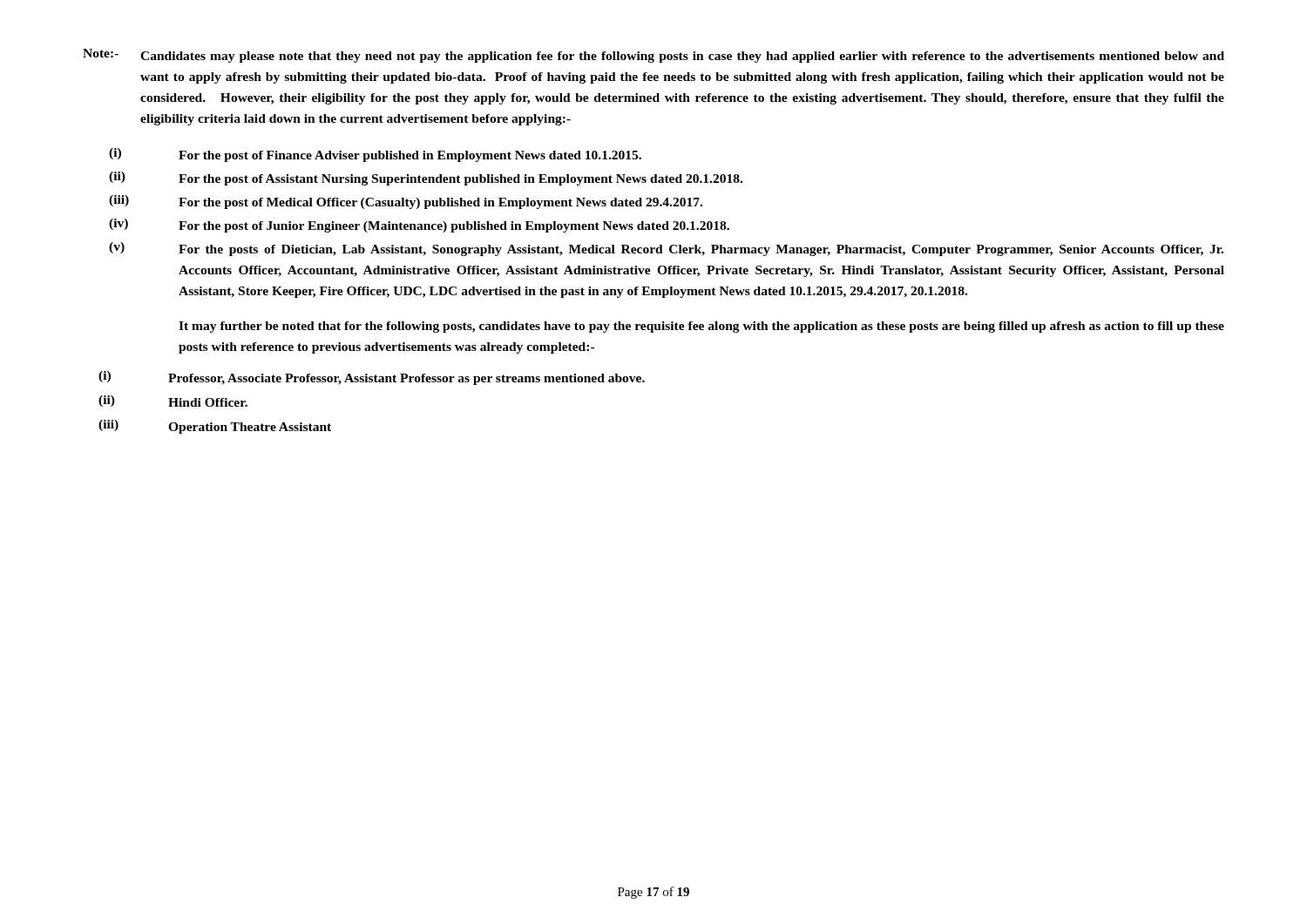1307x924 pixels.
Task: Locate the block of text that opens with "(i) Professor, Associate Professor, Assistant Professor as per"
Action: (x=654, y=378)
